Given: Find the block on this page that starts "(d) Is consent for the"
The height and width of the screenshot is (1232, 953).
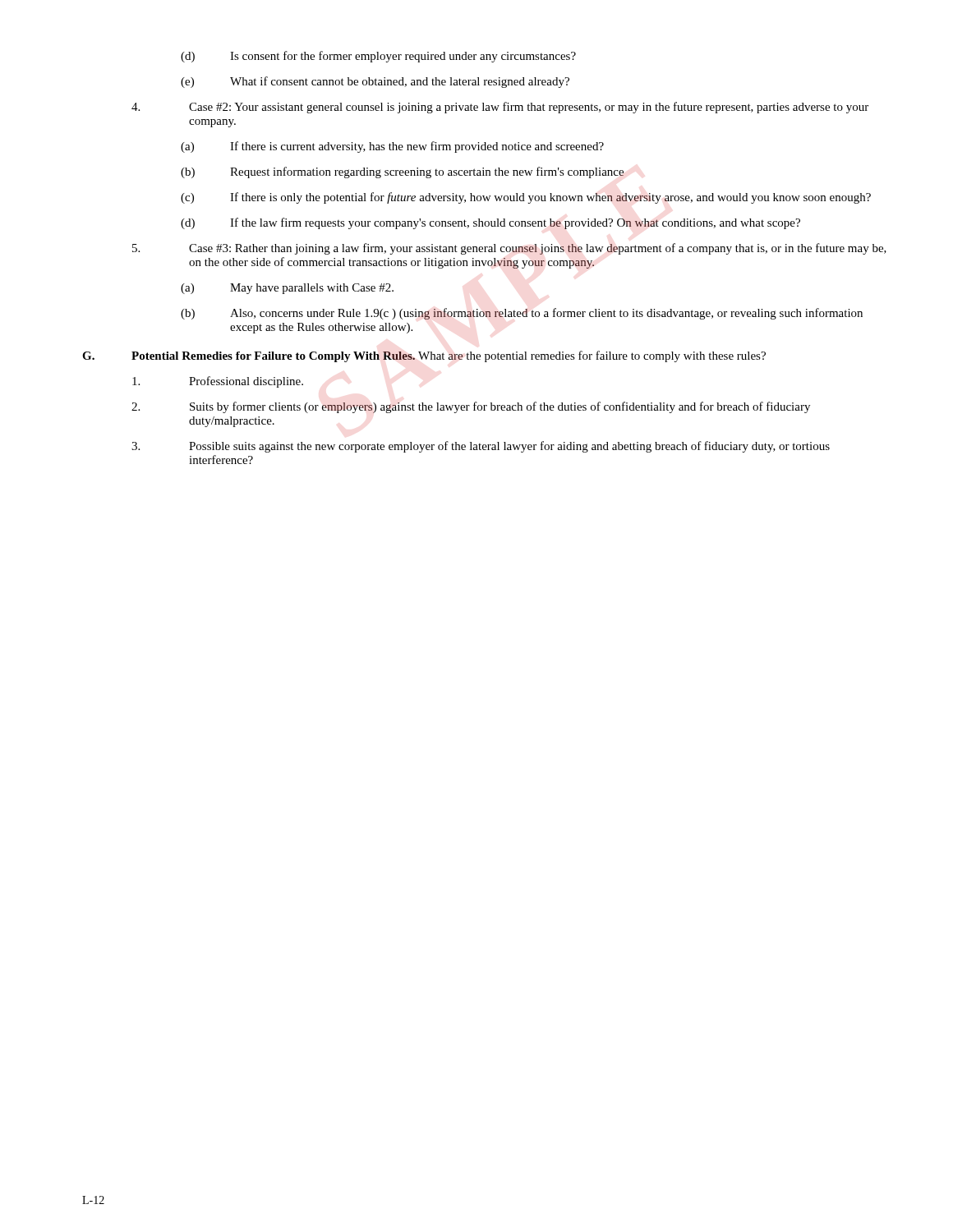Looking at the screenshot, I should pos(534,56).
